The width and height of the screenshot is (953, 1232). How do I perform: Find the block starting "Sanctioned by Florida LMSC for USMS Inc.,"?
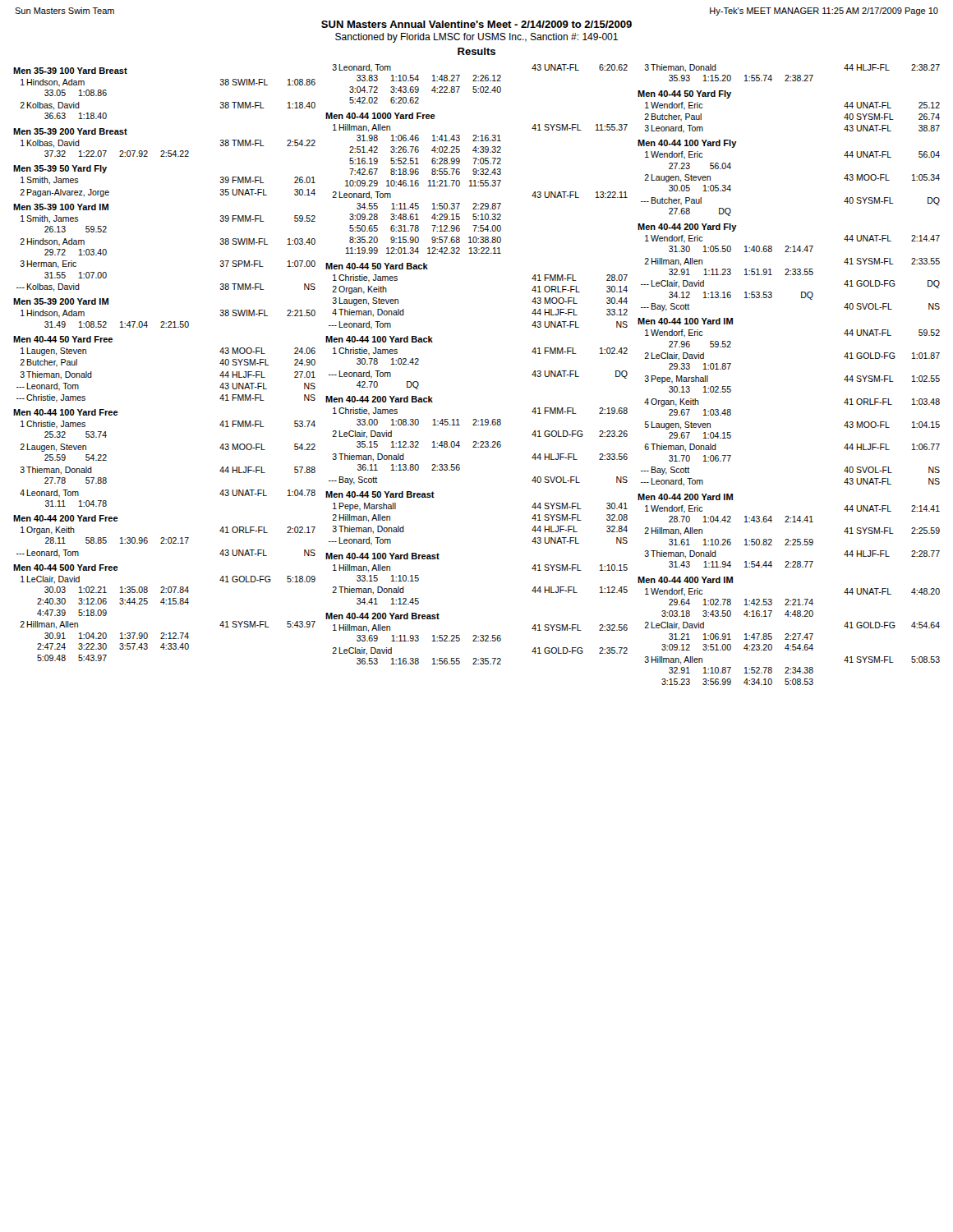click(476, 37)
